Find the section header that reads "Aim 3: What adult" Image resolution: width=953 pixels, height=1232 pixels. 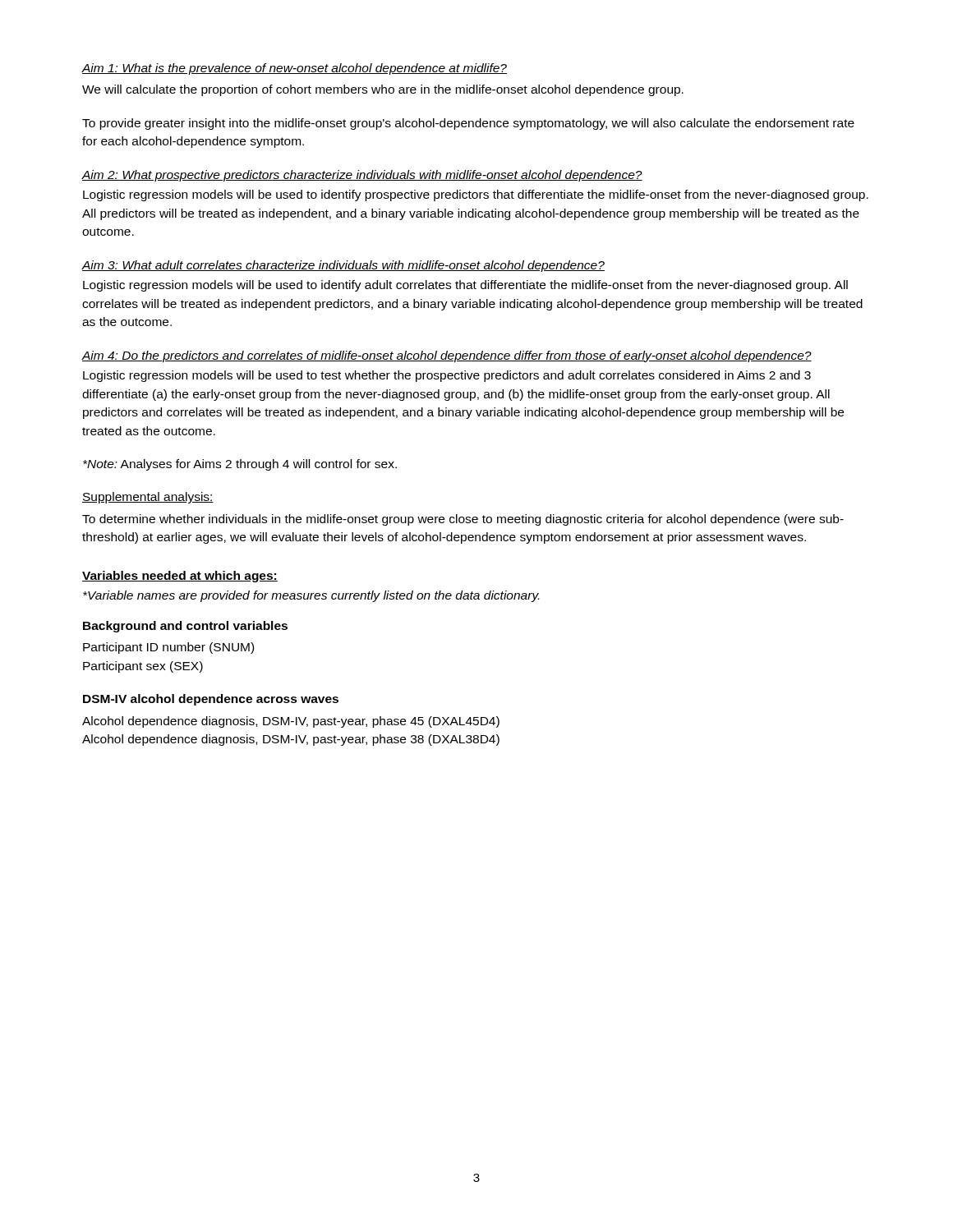343,265
